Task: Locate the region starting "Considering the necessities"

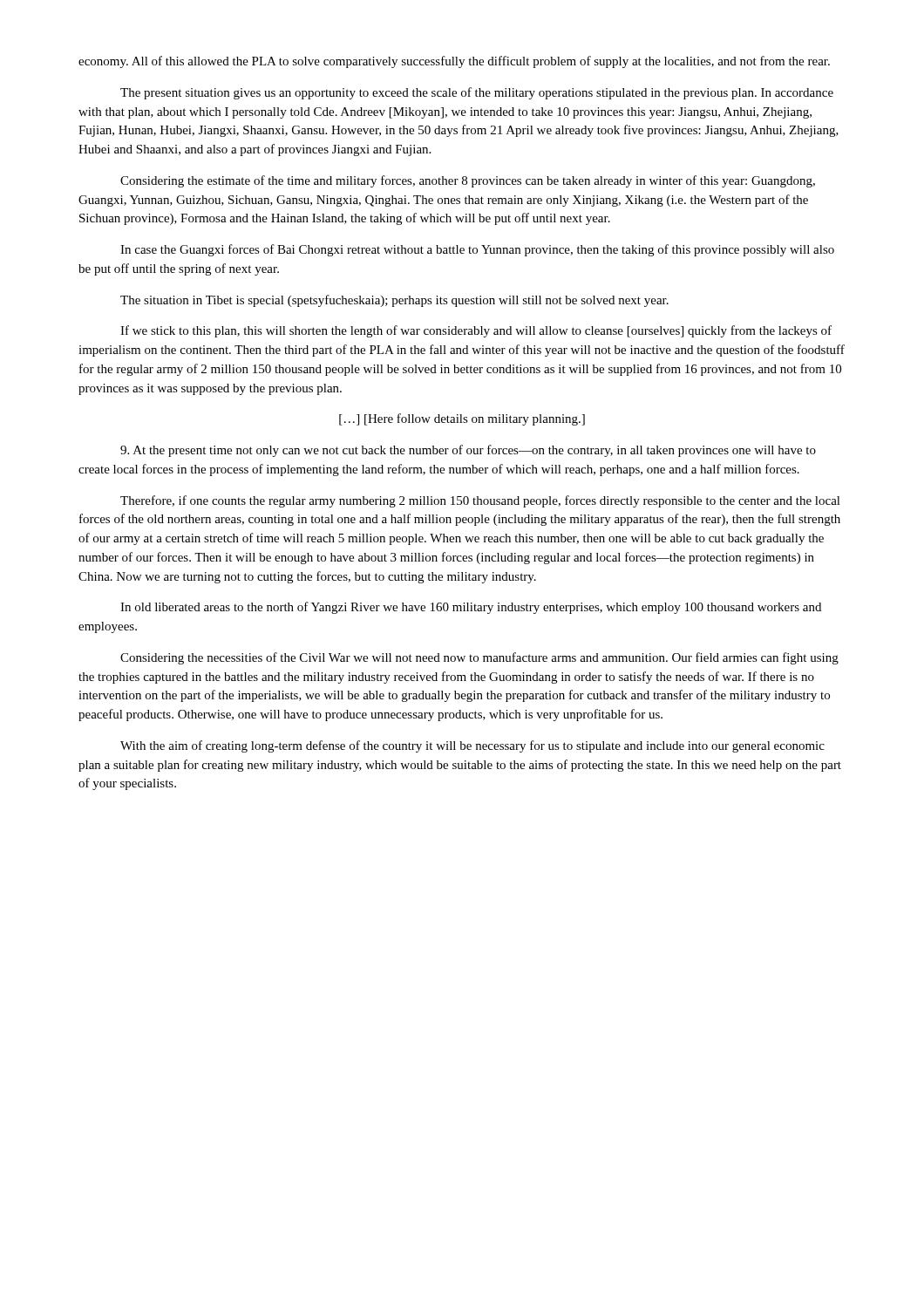Action: [x=458, y=686]
